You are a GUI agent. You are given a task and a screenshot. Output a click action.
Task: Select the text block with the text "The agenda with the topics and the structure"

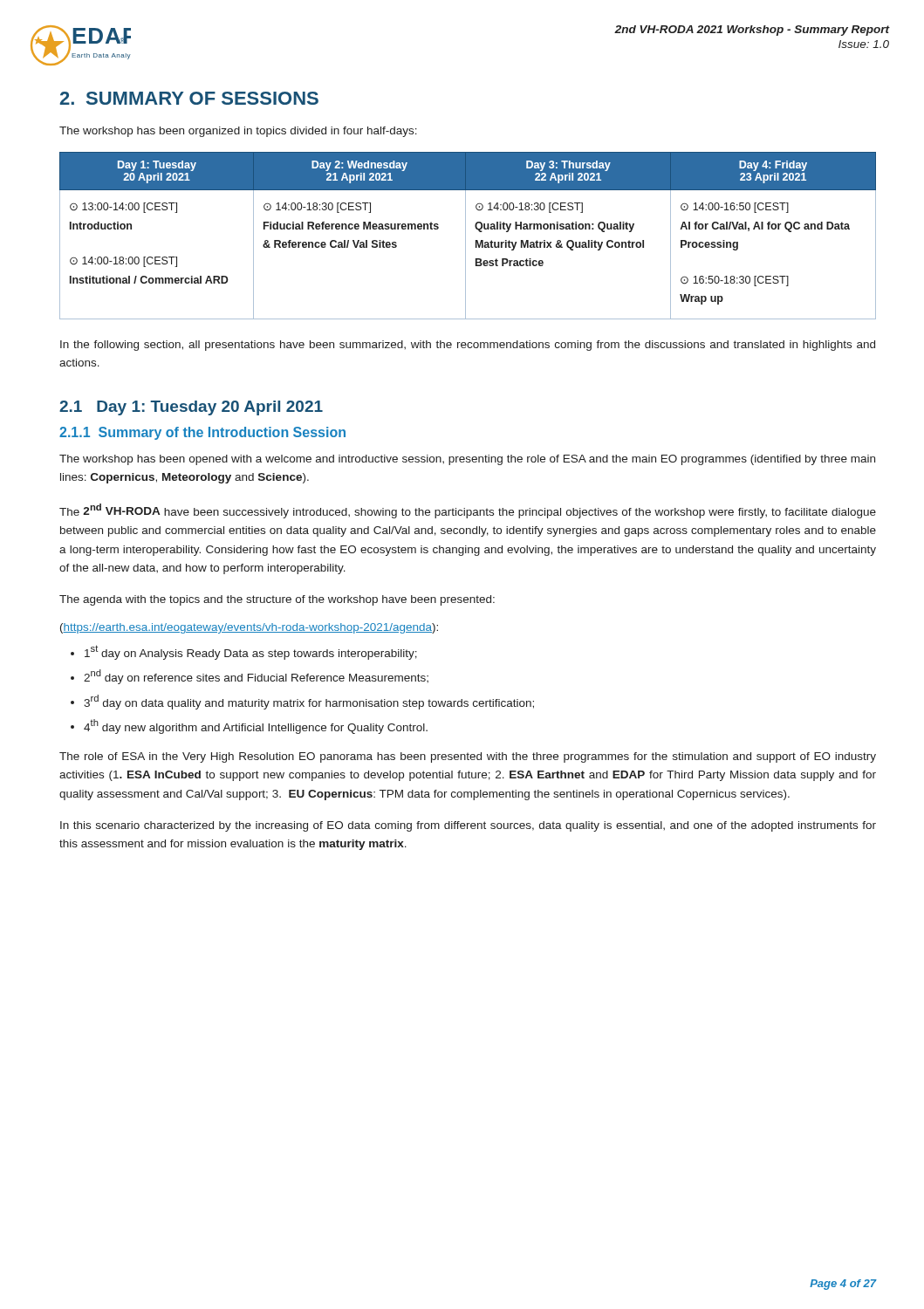[x=277, y=599]
